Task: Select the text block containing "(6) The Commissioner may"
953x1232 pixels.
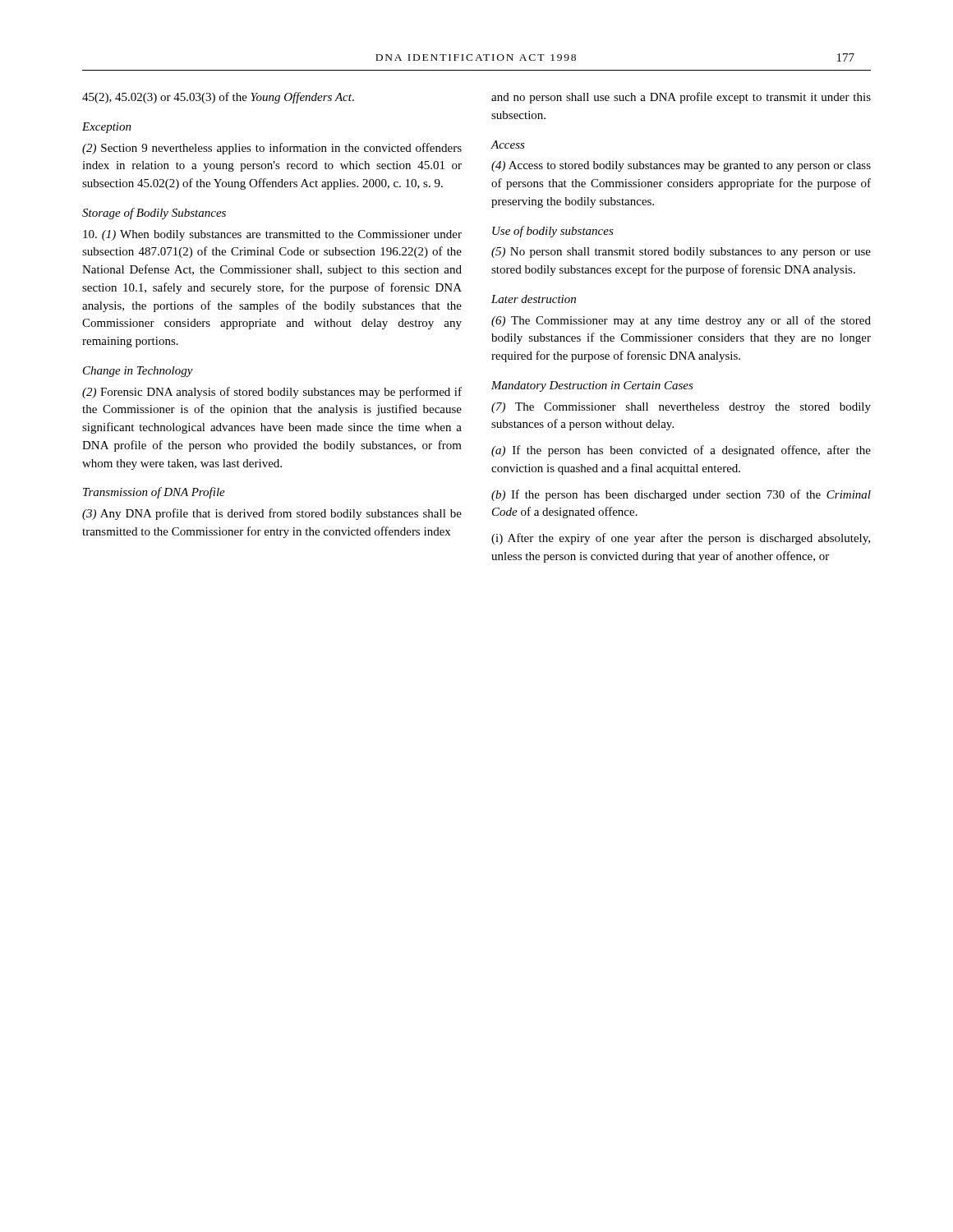Action: (x=681, y=338)
